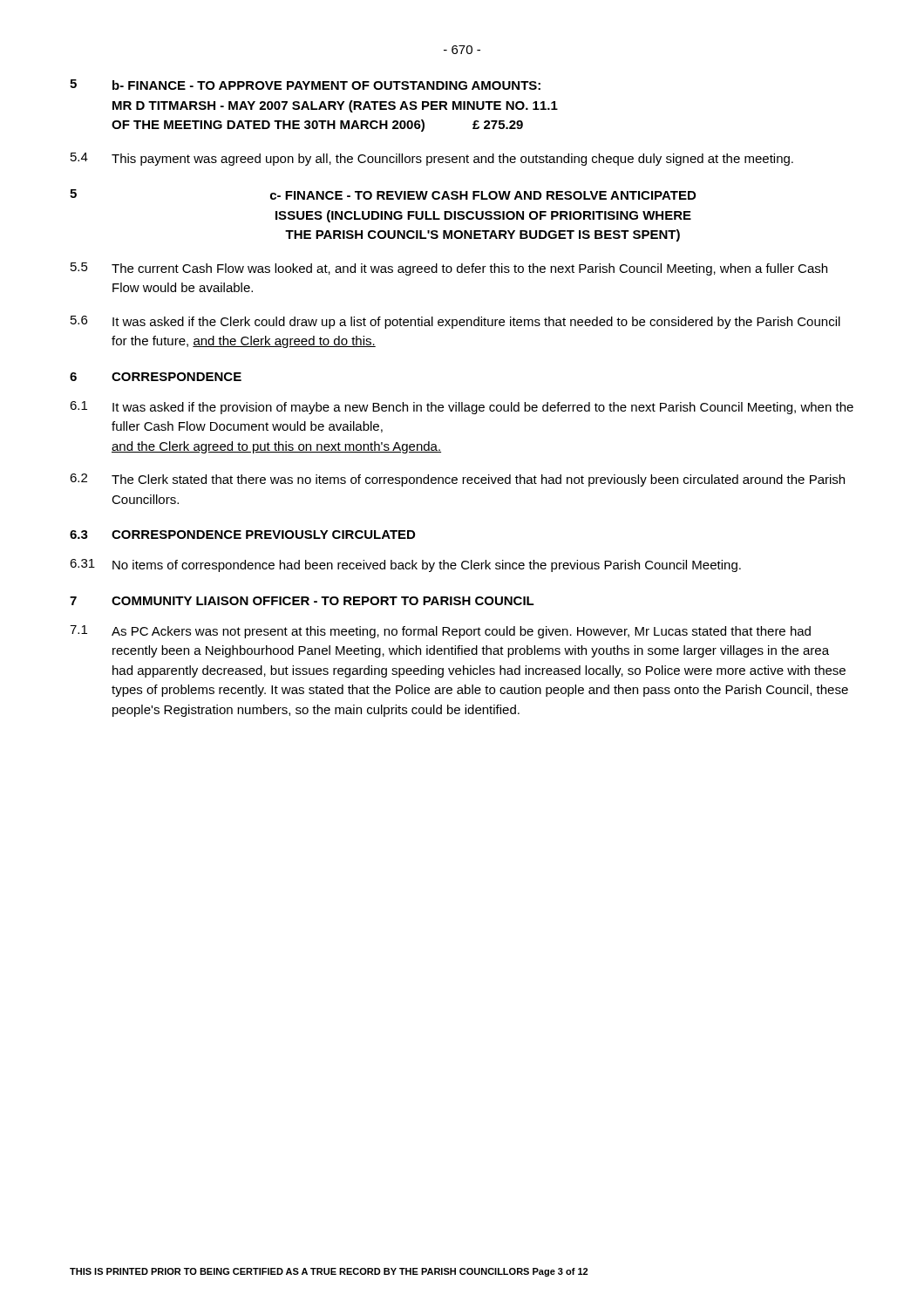Click on the text block with the text "2 The Clerk"

click(462, 490)
